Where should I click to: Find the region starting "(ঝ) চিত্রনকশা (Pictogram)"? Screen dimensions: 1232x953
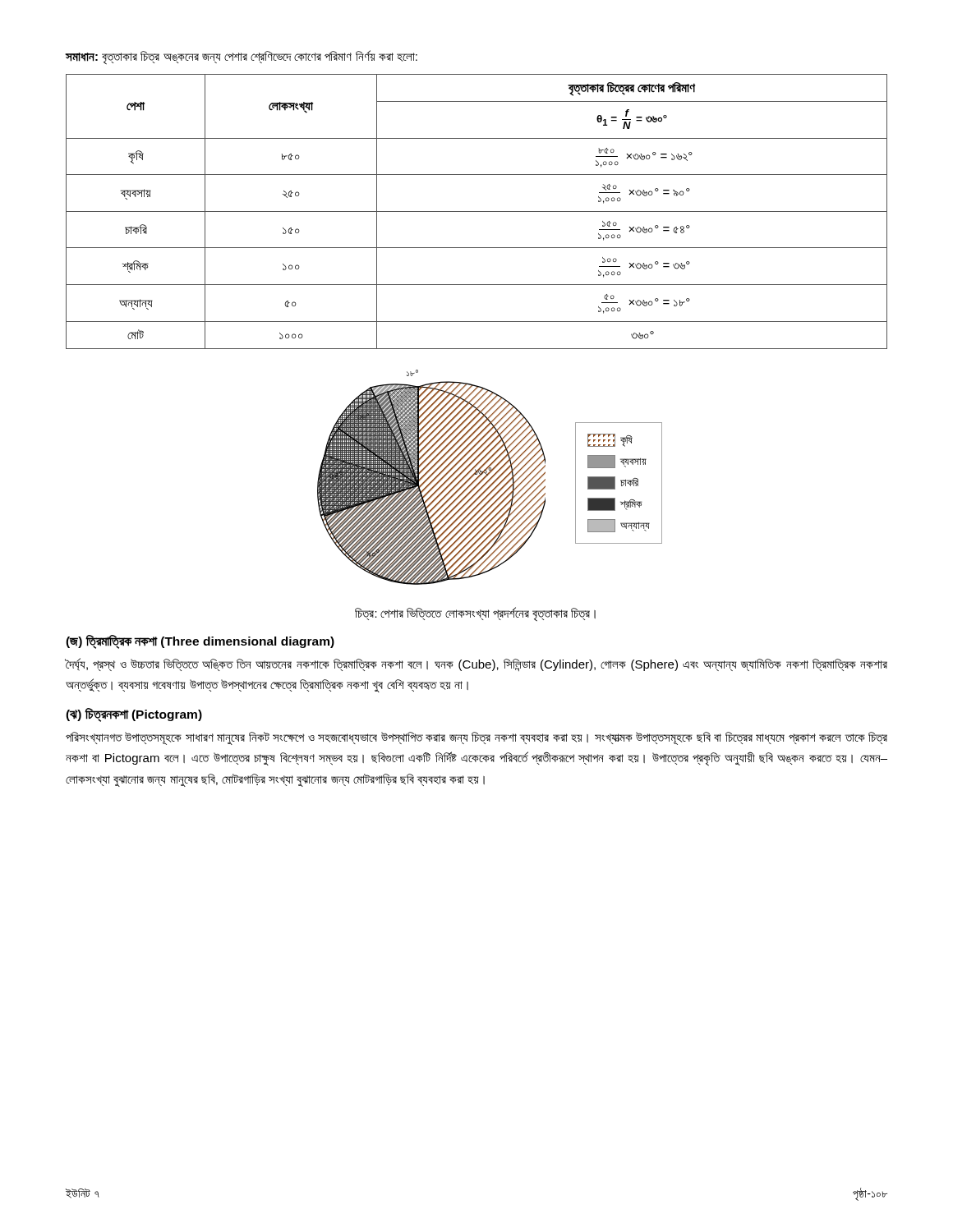pos(134,714)
